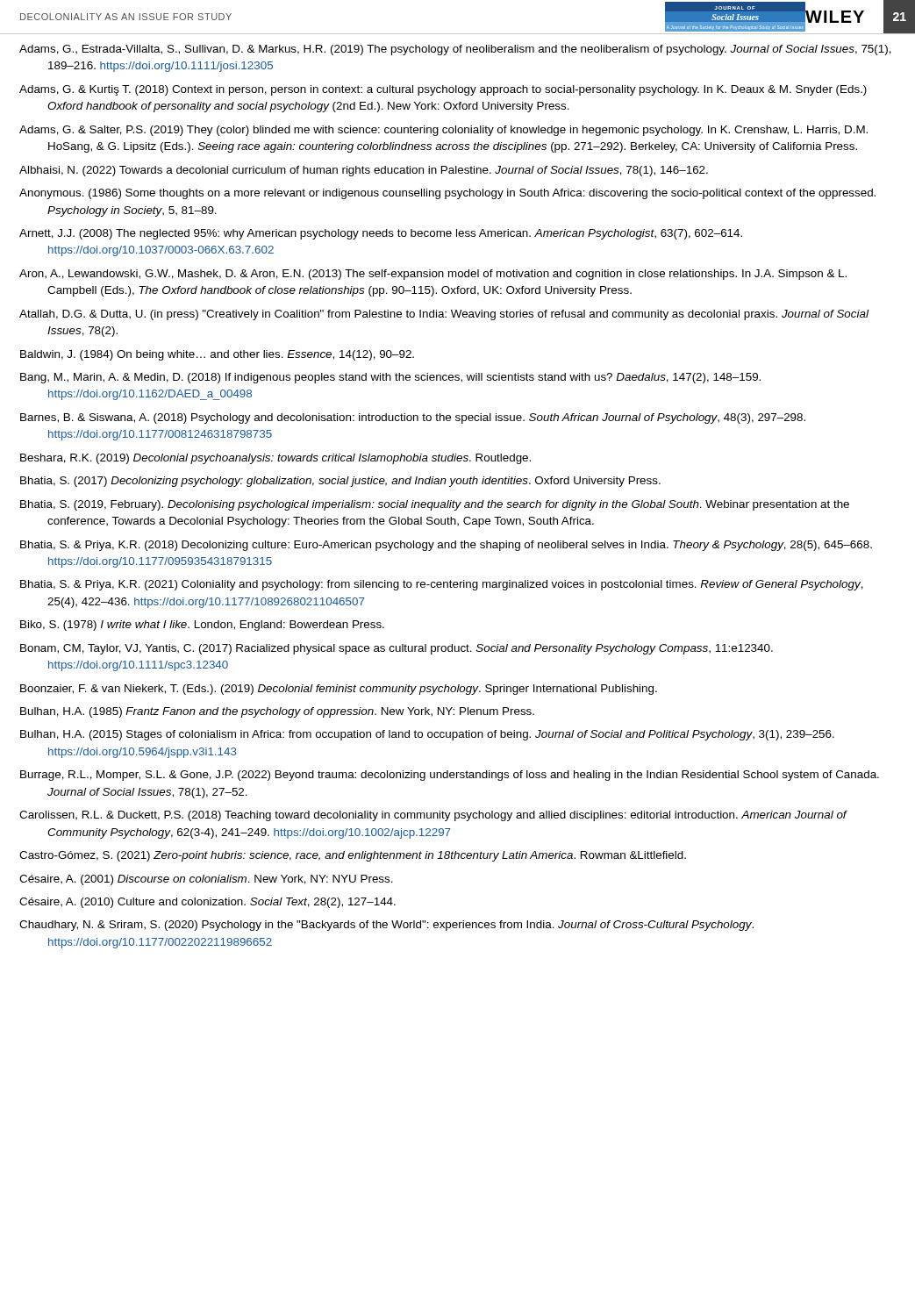The height and width of the screenshot is (1316, 915).
Task: Locate the passage starting "Bhatia, S. & Priya, K.R. (2021) Coloniality and"
Action: pos(441,593)
